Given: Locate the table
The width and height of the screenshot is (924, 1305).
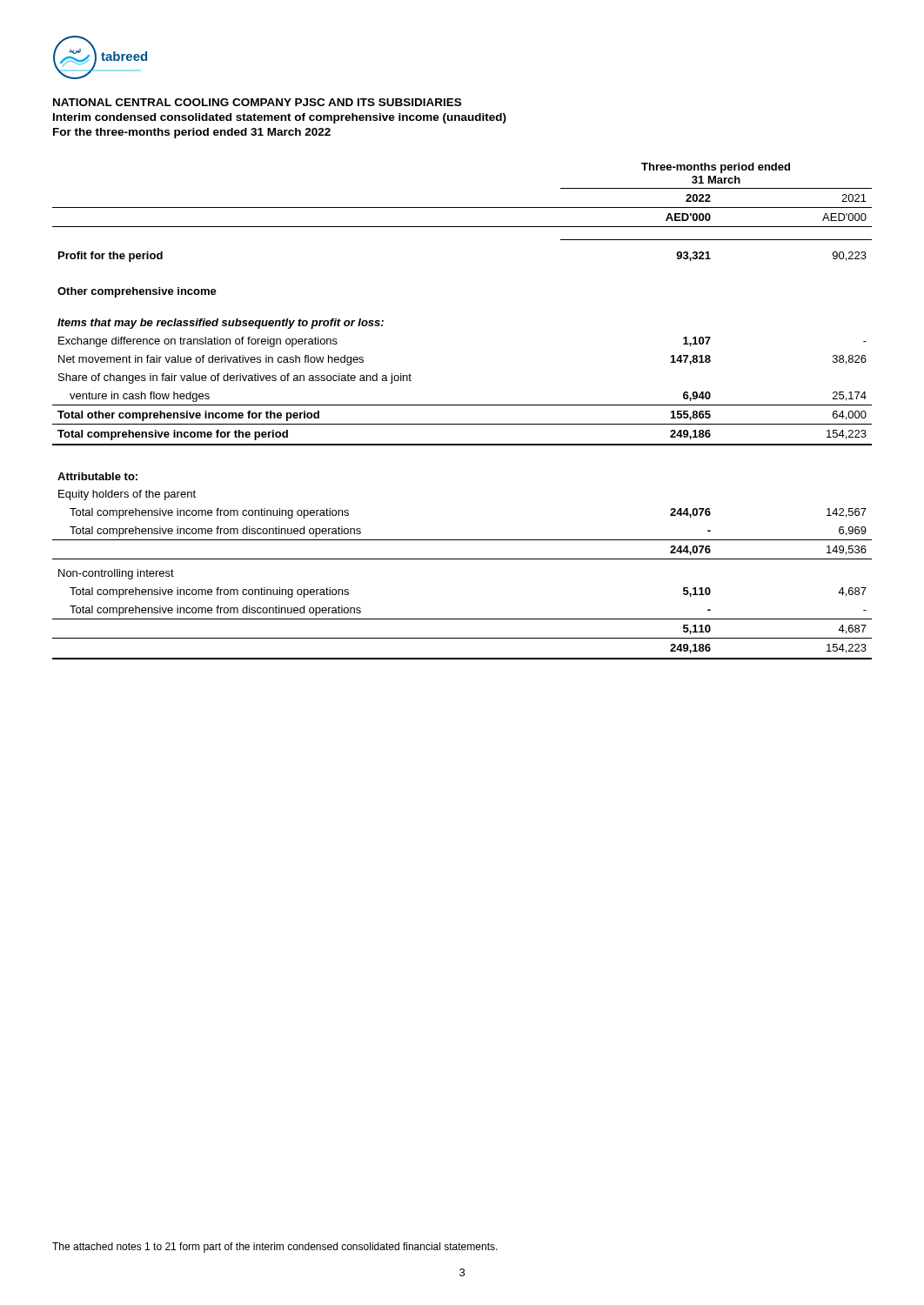Looking at the screenshot, I should (462, 408).
